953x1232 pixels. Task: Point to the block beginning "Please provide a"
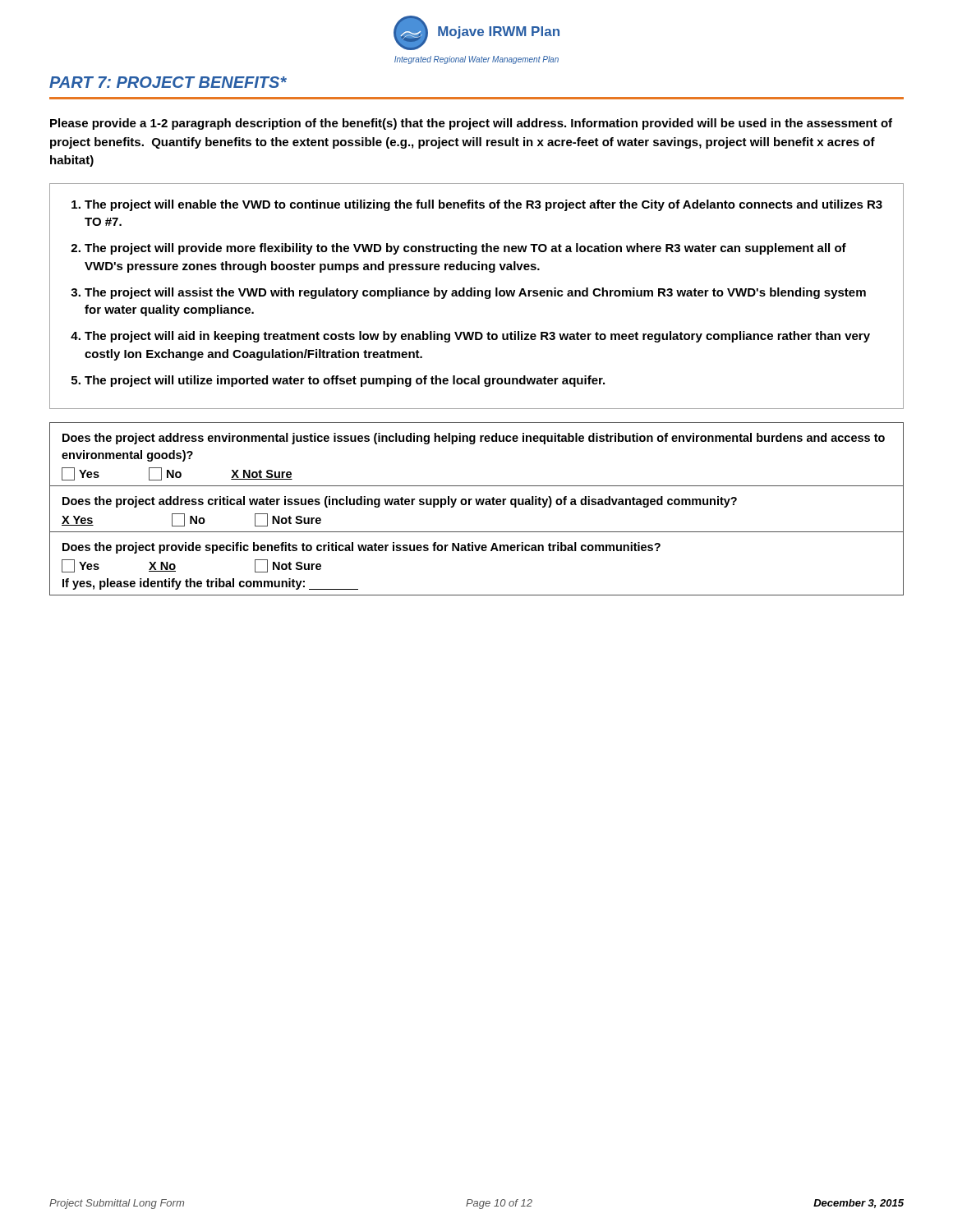[x=471, y=141]
